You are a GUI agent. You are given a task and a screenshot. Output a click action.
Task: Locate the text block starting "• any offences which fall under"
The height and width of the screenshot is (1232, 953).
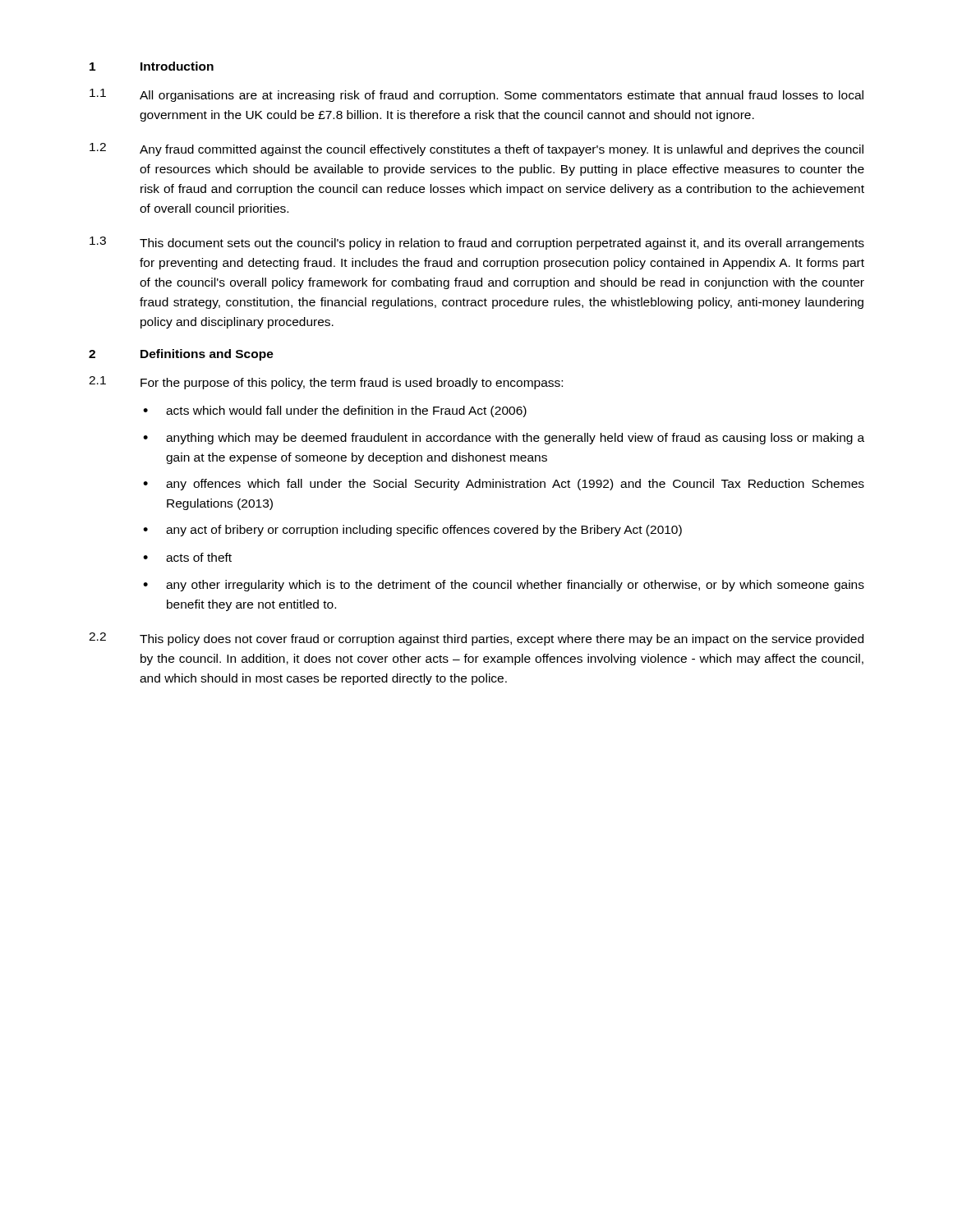point(502,494)
